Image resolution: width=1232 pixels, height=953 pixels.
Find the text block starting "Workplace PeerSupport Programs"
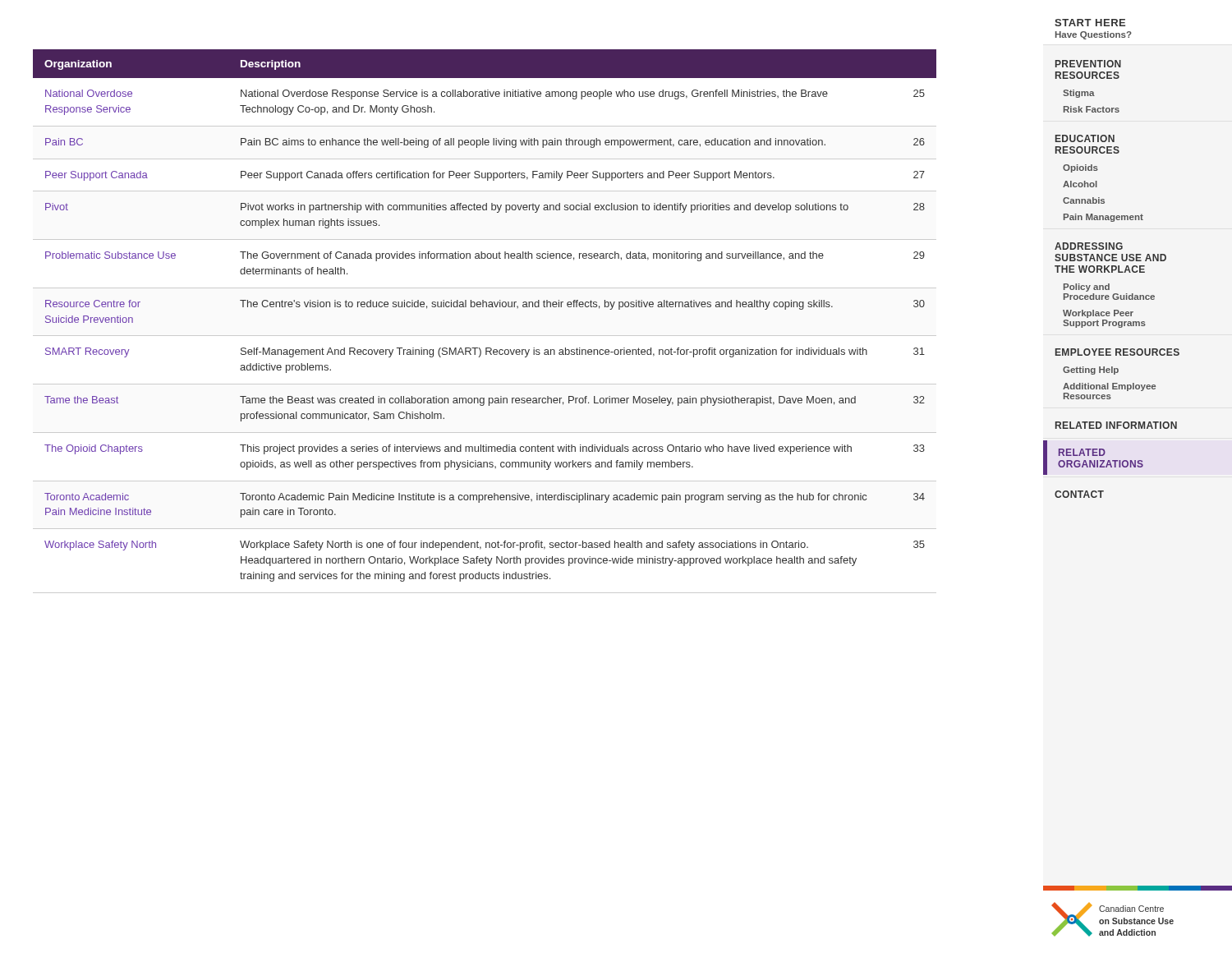point(1138,318)
